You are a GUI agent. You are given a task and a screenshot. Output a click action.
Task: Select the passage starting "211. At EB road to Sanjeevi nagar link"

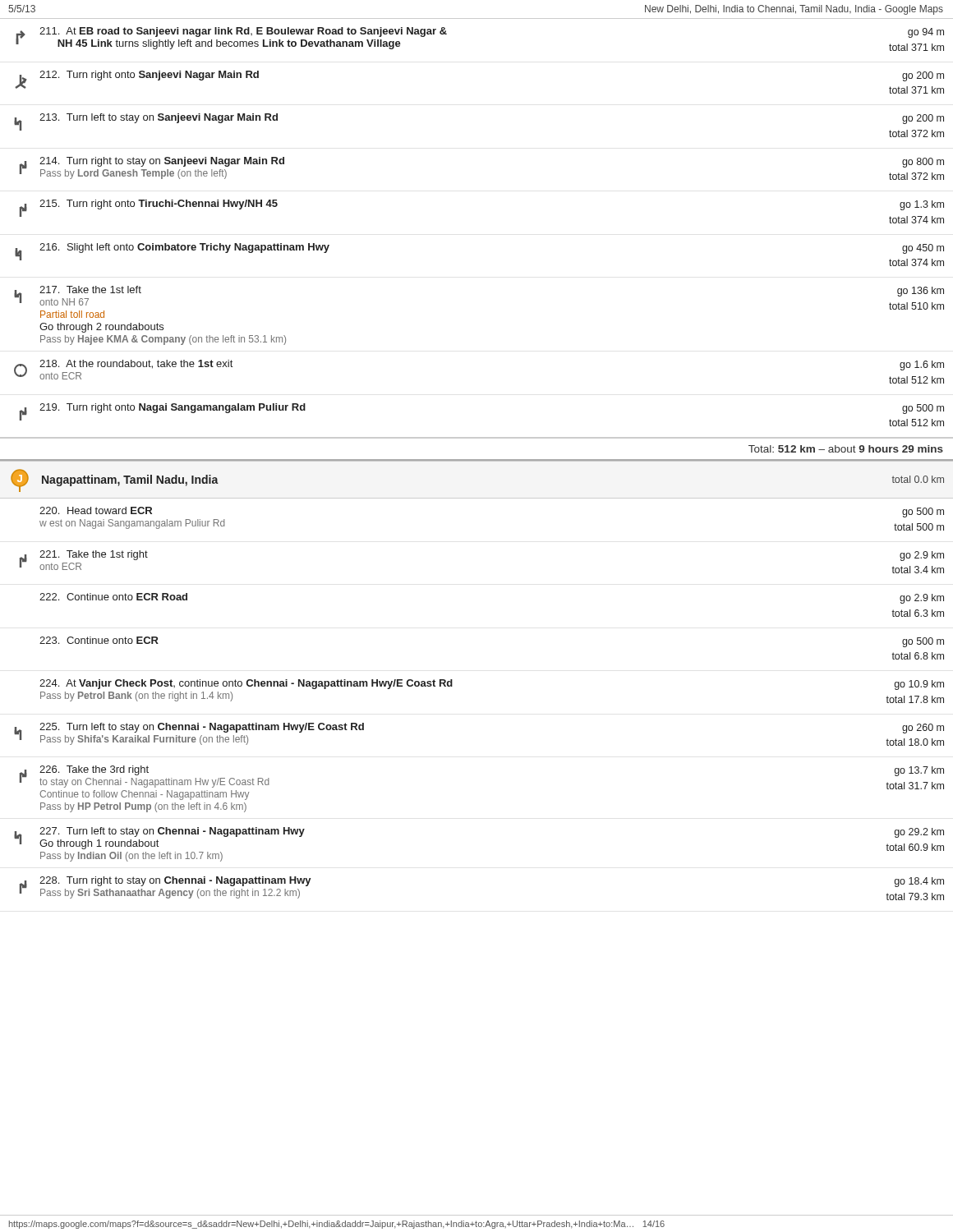[223, 41]
